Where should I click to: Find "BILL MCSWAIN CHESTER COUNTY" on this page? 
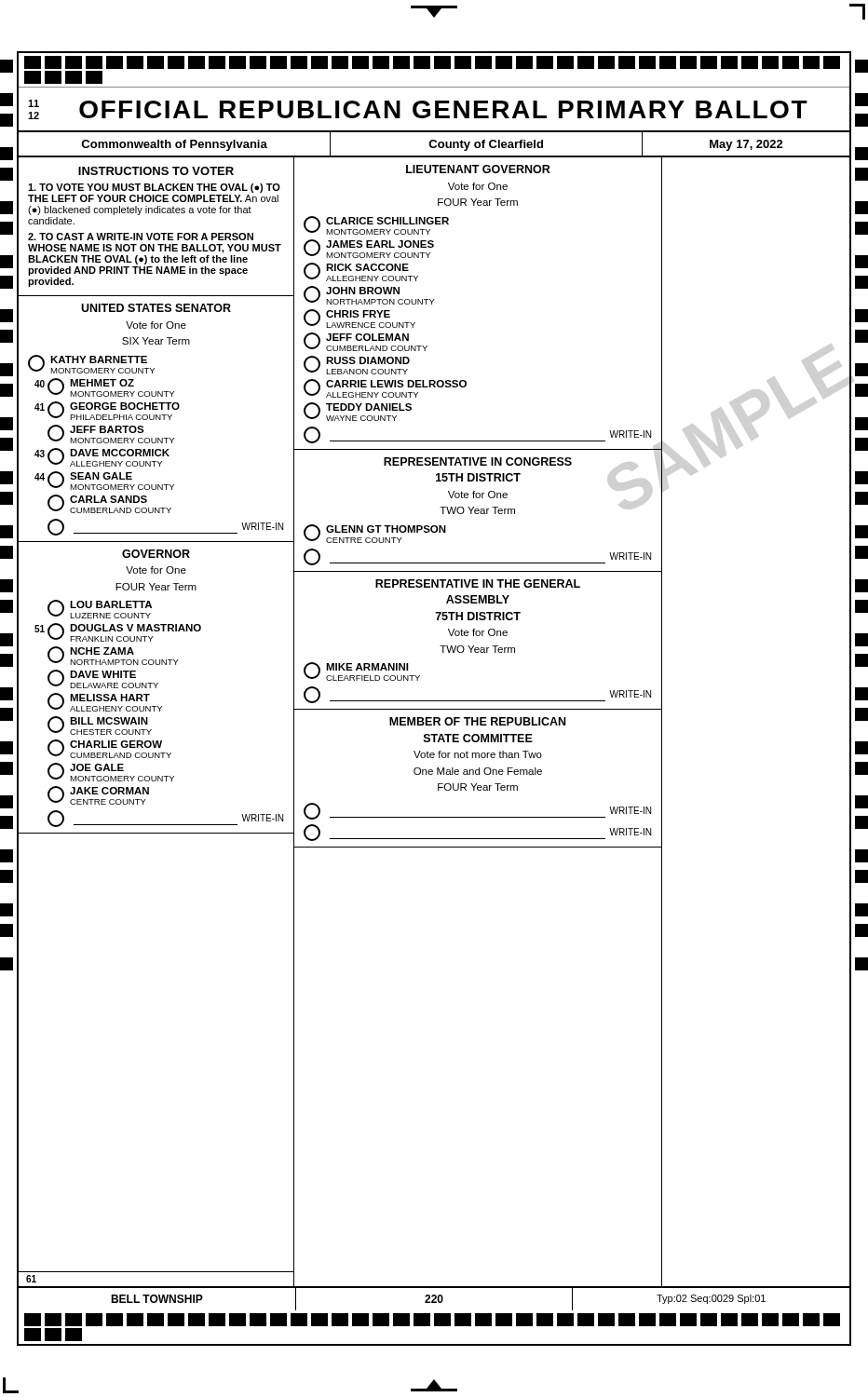tap(100, 726)
